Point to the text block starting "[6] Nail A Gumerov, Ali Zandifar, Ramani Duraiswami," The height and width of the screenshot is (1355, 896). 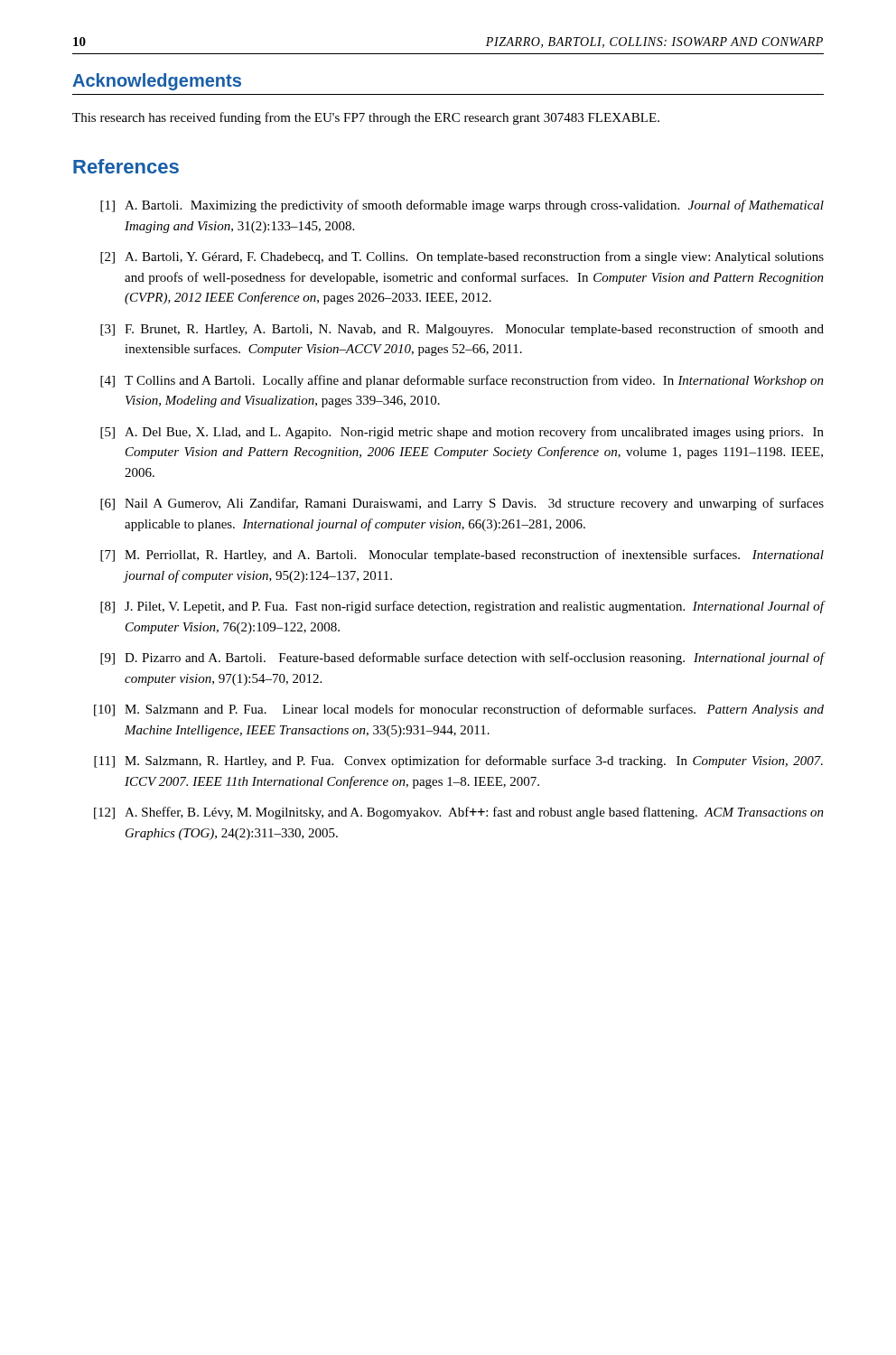[x=448, y=514]
